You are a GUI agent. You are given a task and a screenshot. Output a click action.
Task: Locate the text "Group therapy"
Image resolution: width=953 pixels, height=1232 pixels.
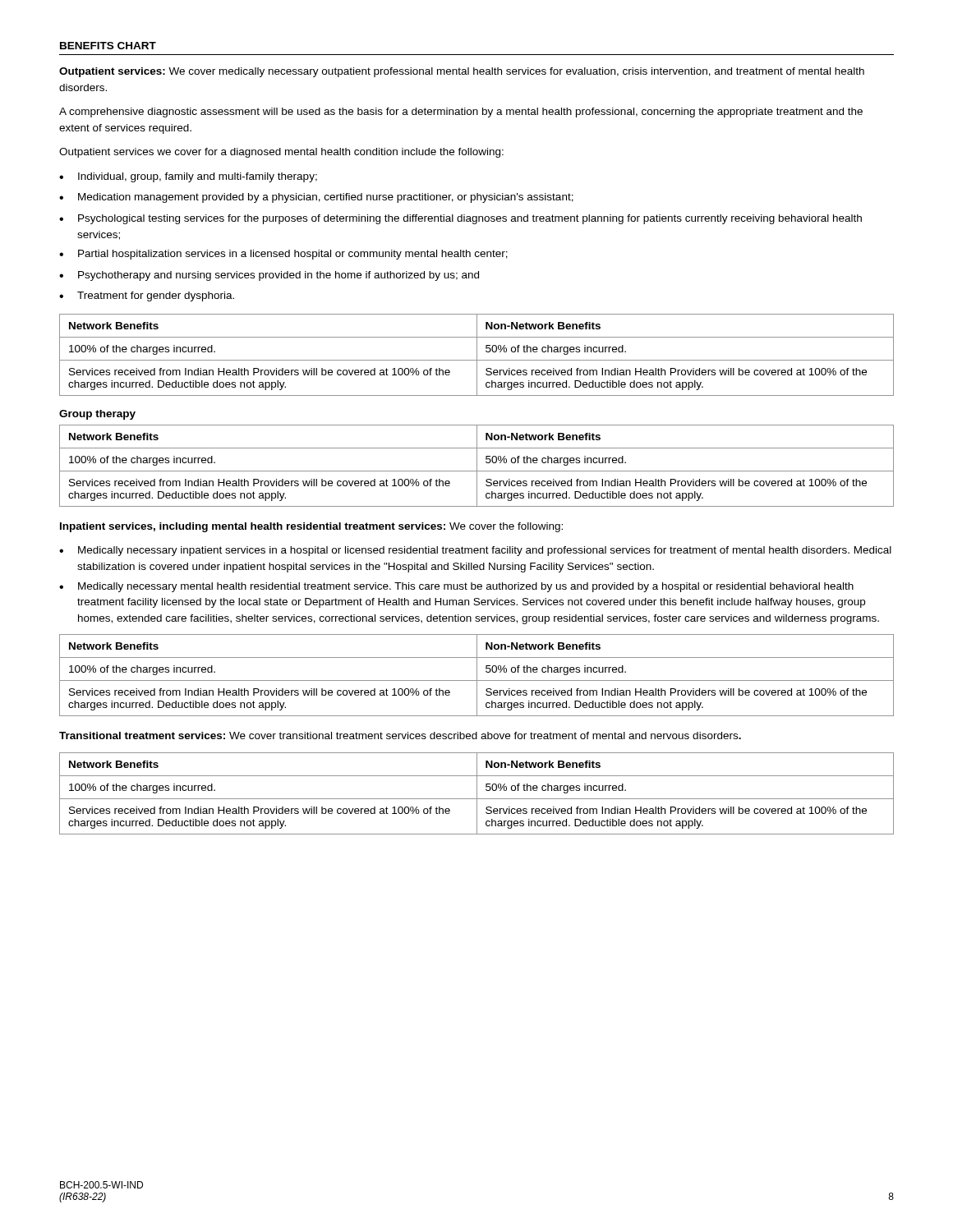click(x=97, y=413)
